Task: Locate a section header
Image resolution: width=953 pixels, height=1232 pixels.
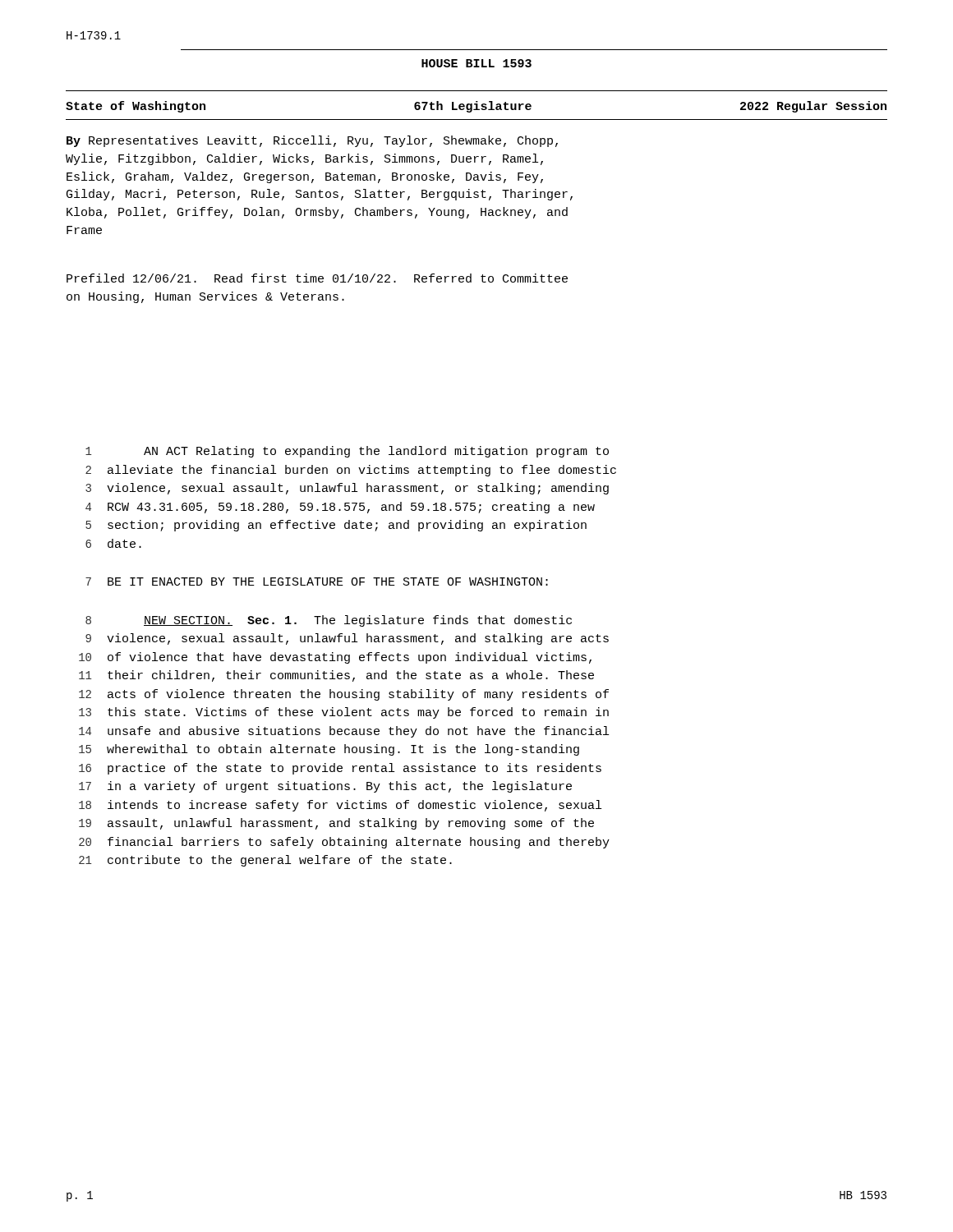Action: (x=476, y=107)
